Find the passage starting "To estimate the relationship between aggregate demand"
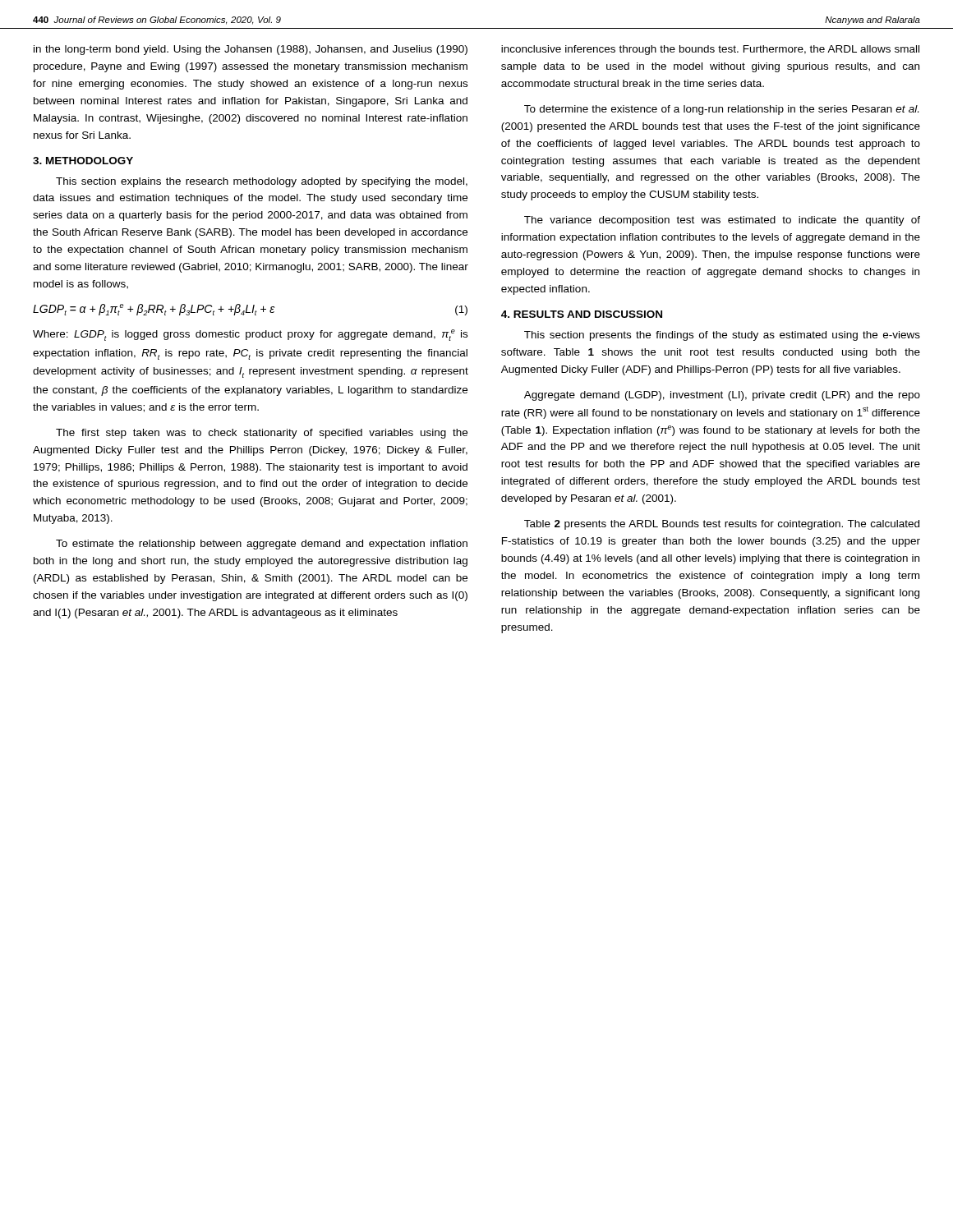This screenshot has height=1232, width=953. click(x=250, y=579)
